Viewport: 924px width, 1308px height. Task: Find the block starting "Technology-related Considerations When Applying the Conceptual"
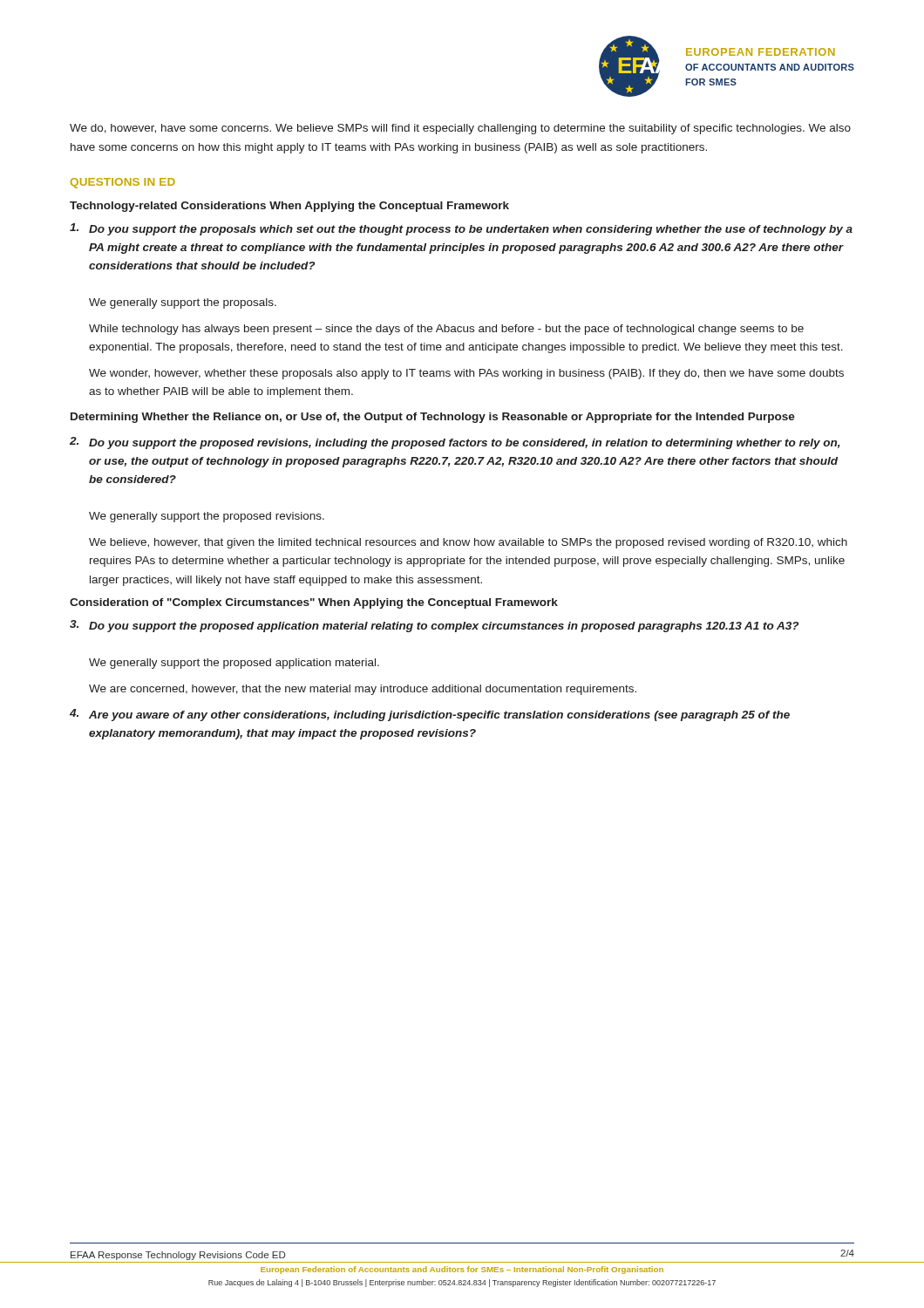(289, 205)
